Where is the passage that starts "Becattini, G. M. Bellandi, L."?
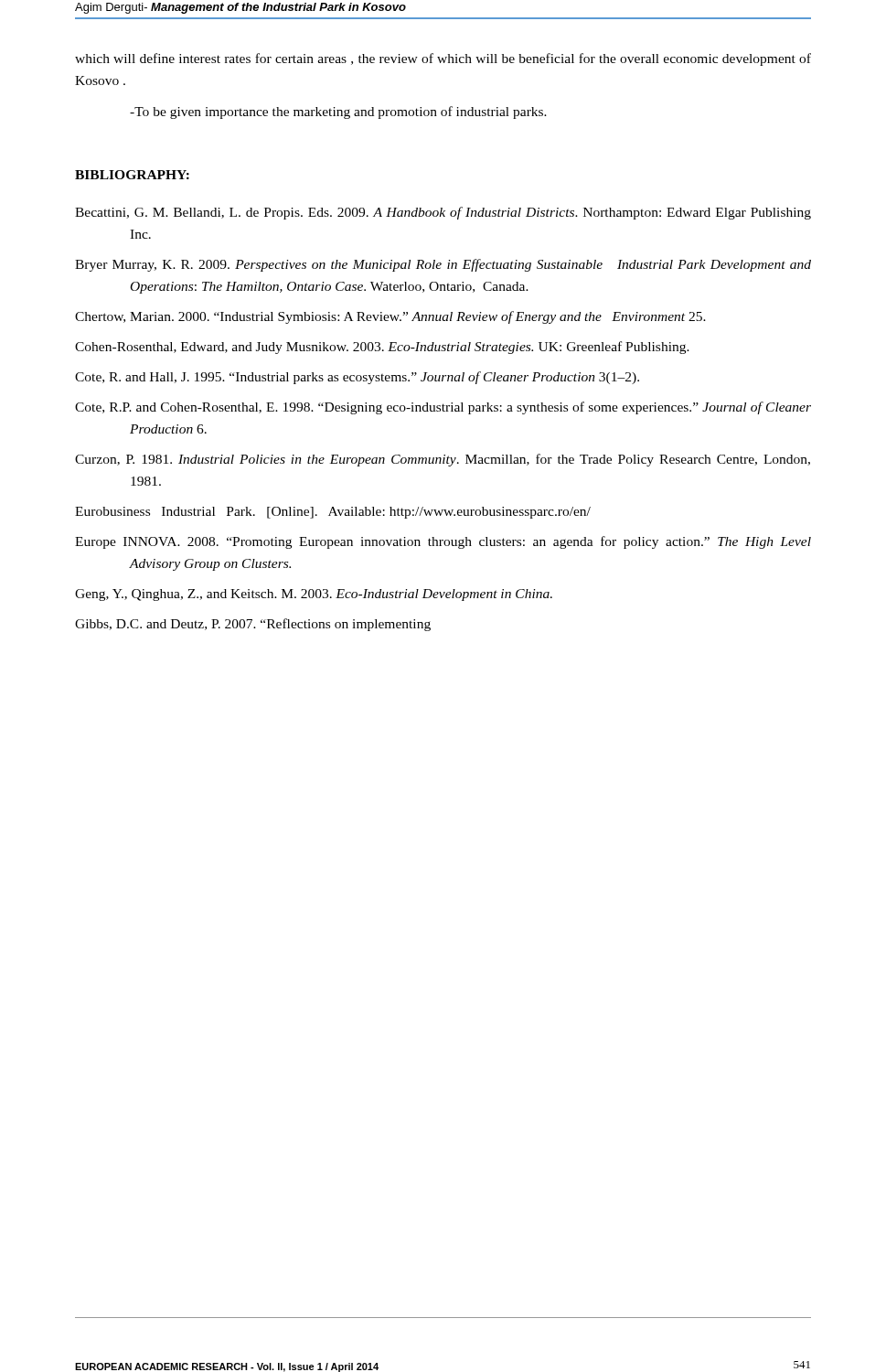This screenshot has width=886, height=1372. [443, 223]
